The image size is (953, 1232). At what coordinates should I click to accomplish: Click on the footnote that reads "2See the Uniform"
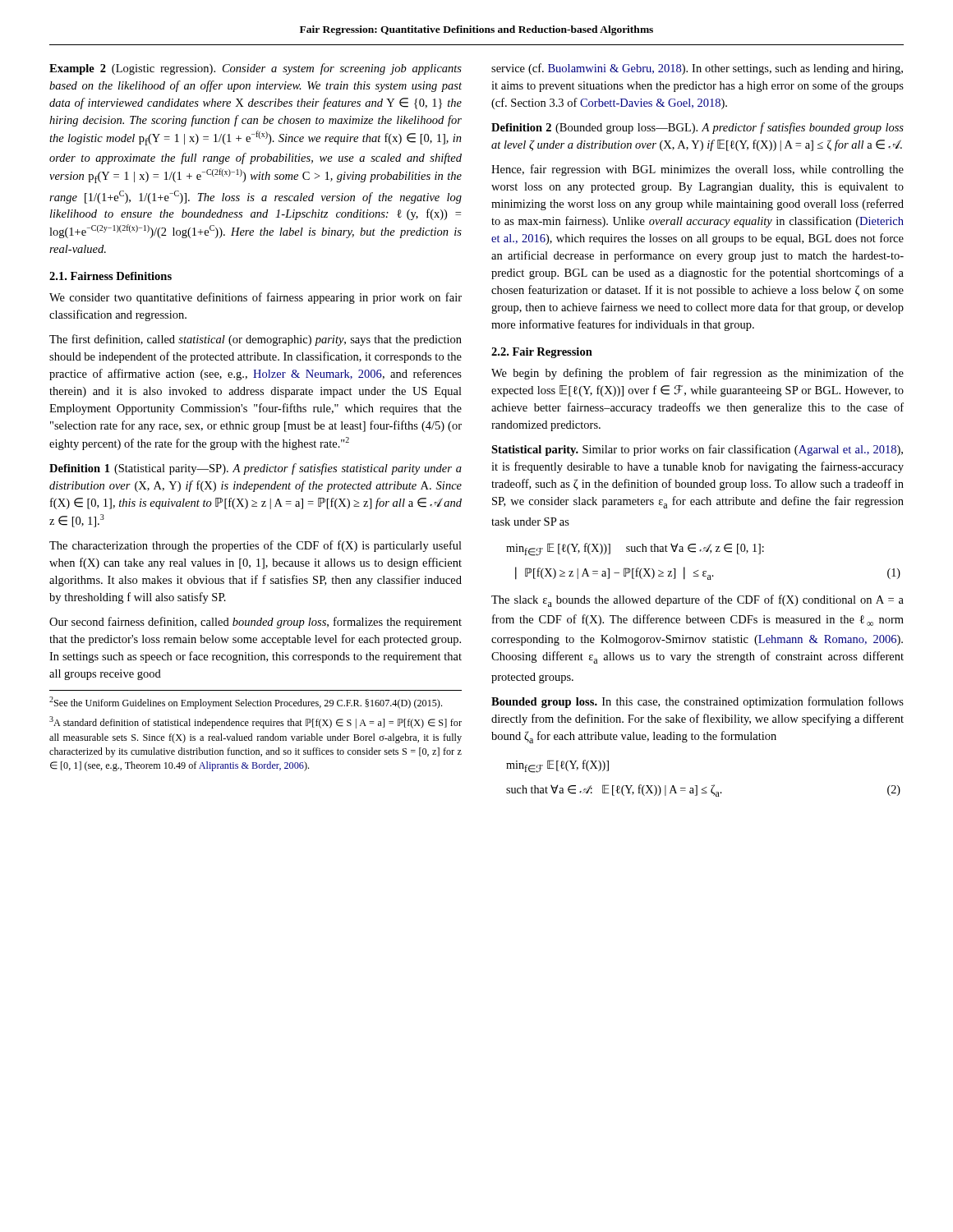pyautogui.click(x=255, y=733)
